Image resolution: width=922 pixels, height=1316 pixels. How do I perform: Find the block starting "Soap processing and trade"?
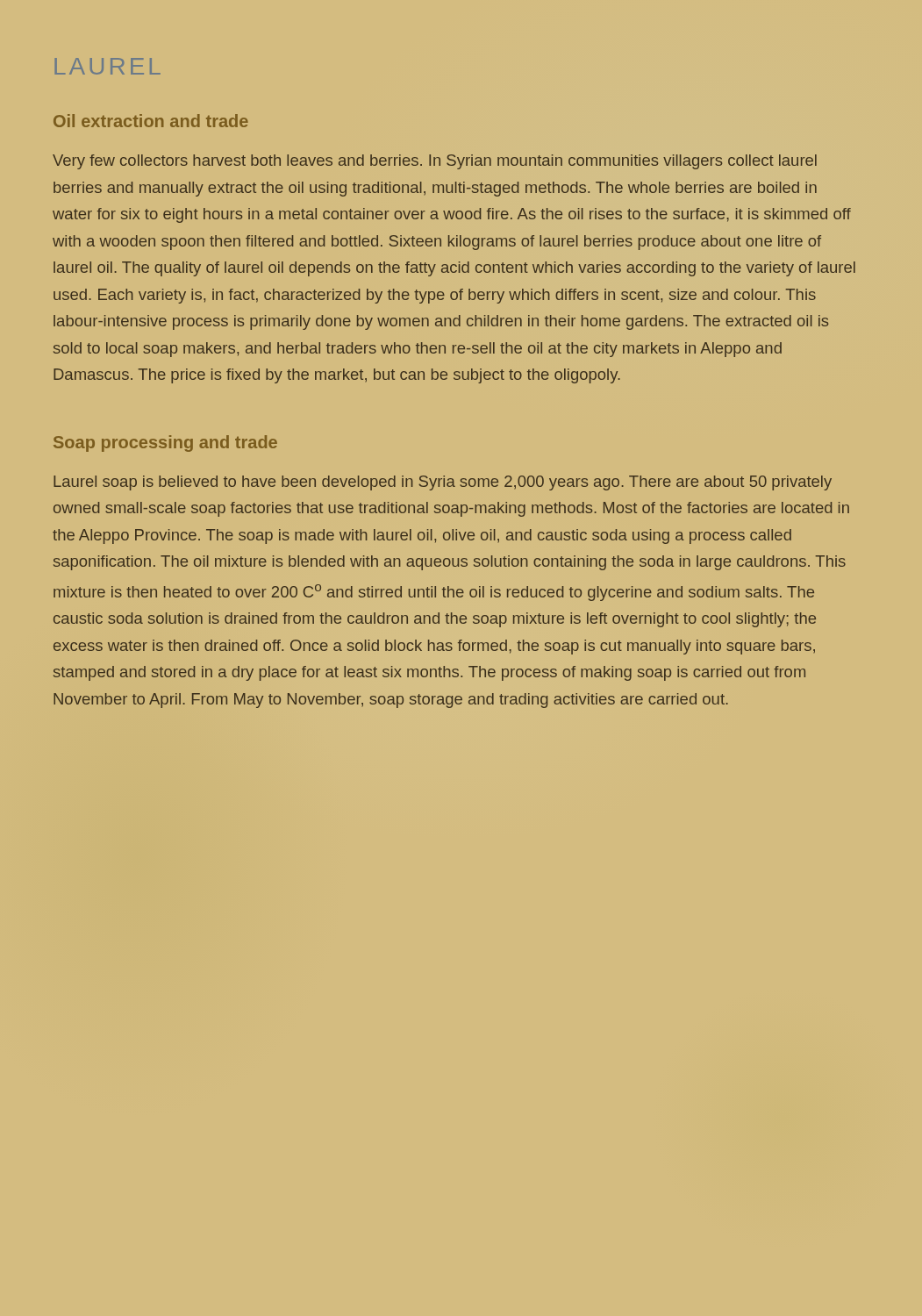point(165,442)
